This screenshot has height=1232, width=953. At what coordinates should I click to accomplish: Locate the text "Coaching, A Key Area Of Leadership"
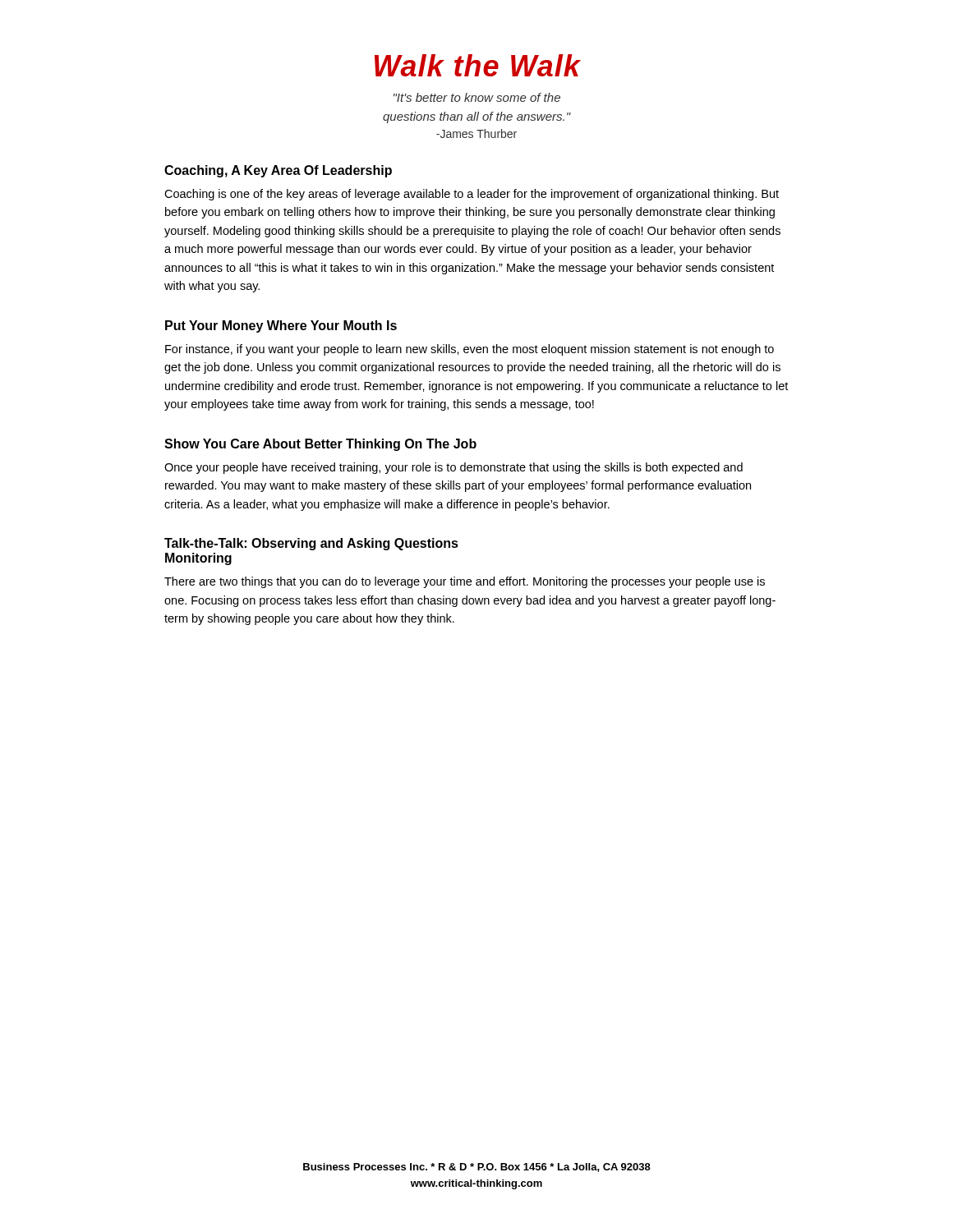pyautogui.click(x=278, y=170)
